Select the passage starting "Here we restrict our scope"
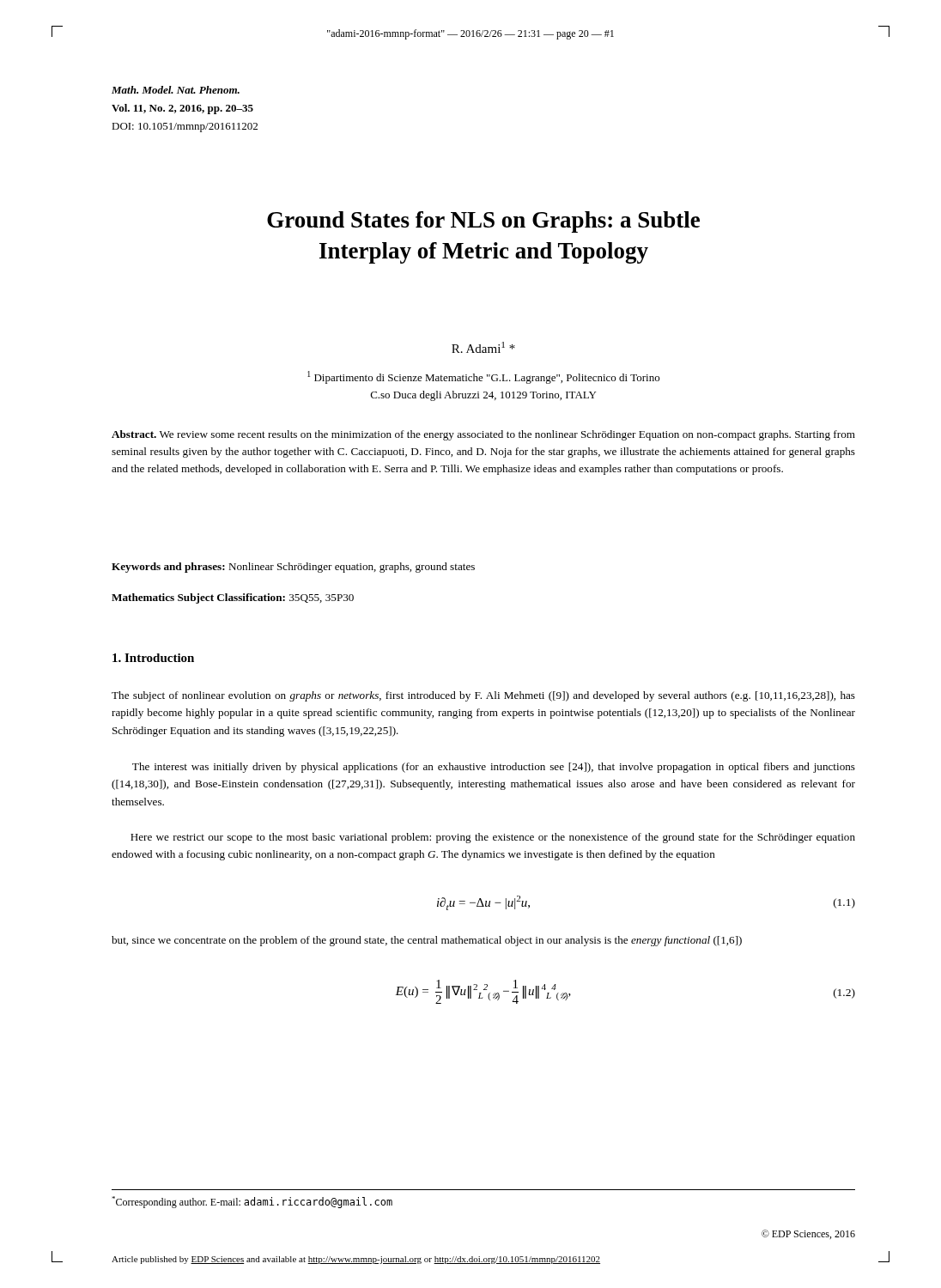 (483, 846)
